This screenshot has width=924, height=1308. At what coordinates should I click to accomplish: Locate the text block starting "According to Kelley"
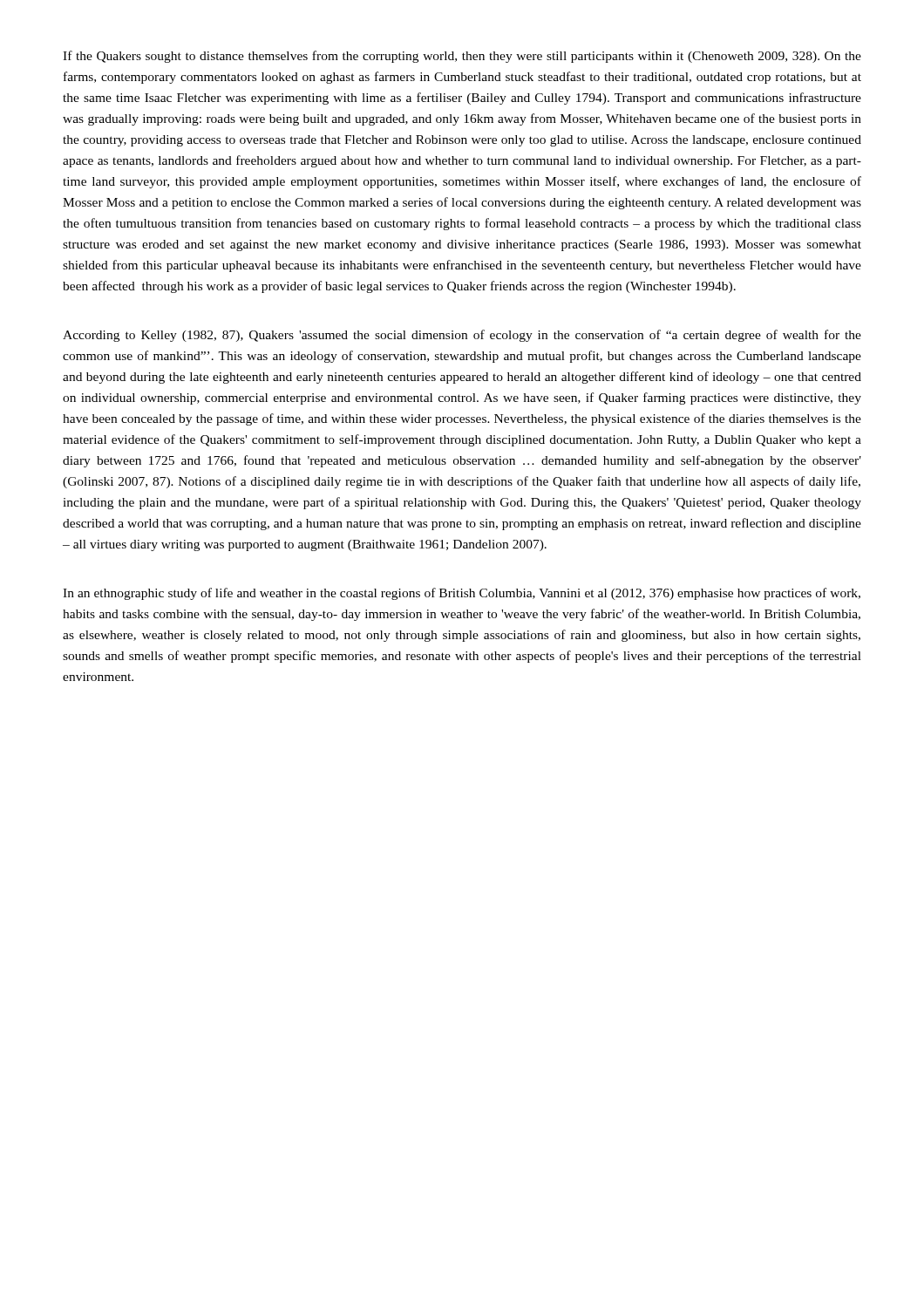pos(462,439)
